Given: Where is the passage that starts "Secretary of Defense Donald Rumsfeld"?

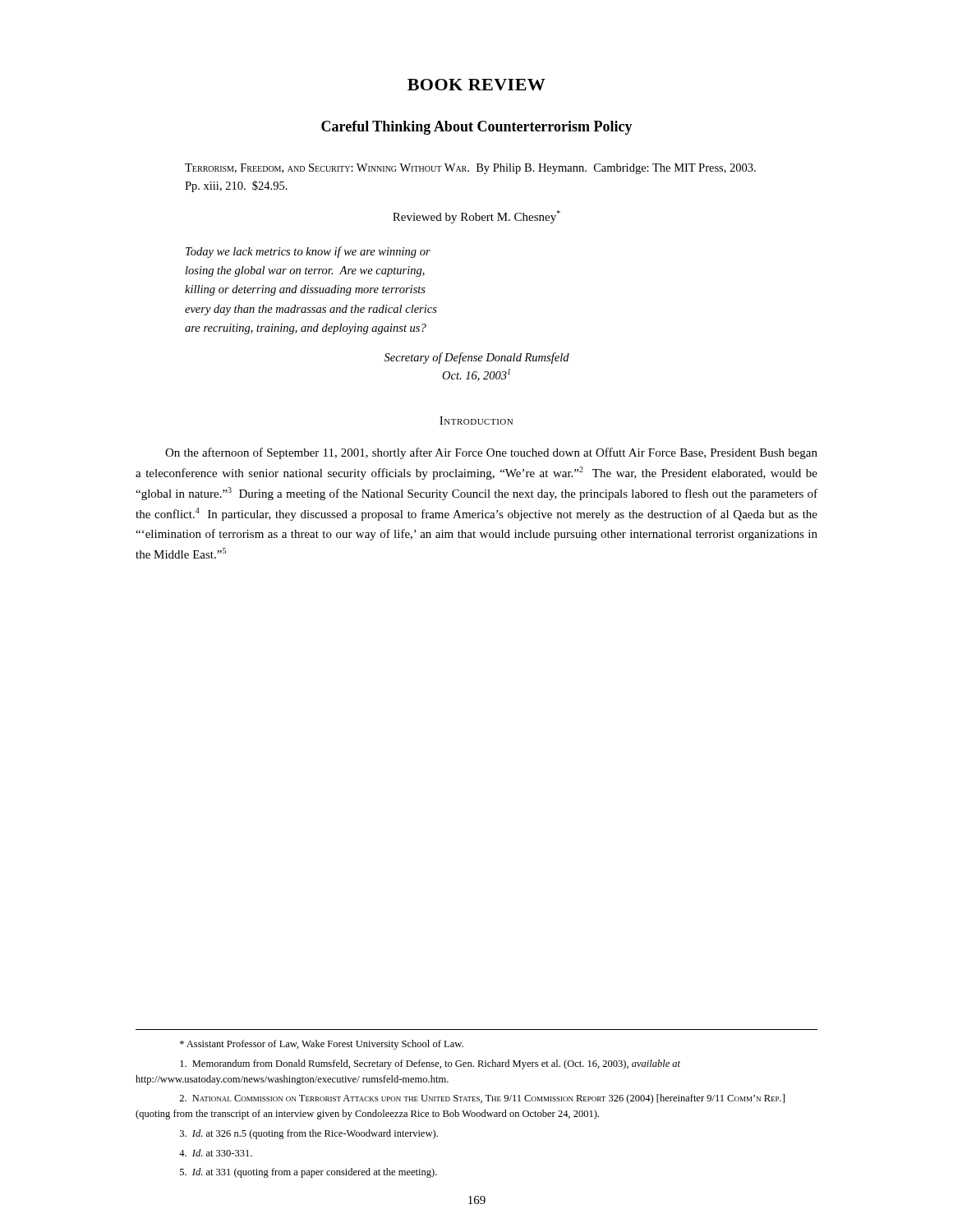Looking at the screenshot, I should 476,366.
